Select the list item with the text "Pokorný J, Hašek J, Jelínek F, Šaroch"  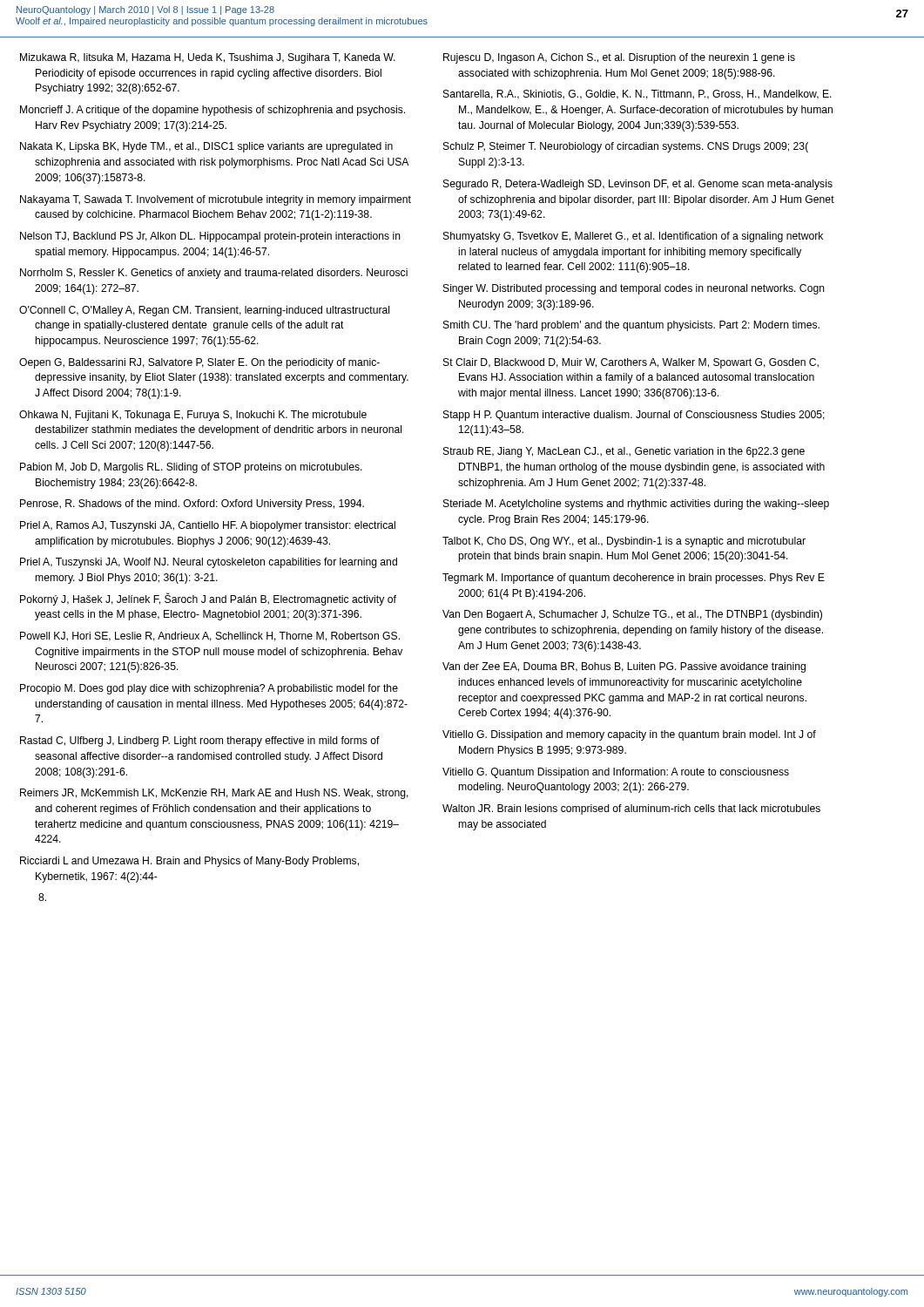click(x=208, y=607)
